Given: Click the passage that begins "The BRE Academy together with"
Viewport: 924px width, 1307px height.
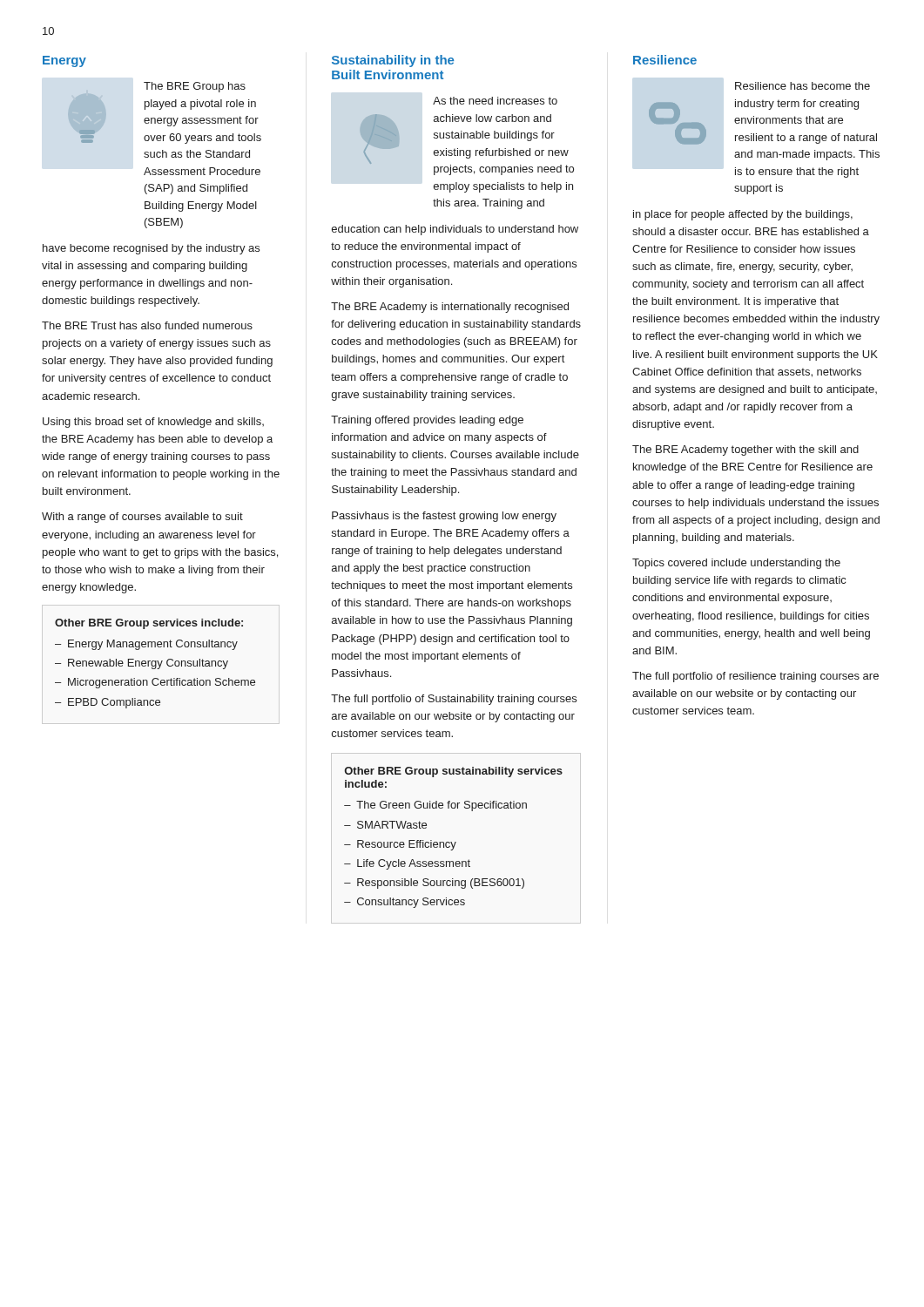Looking at the screenshot, I should (756, 493).
